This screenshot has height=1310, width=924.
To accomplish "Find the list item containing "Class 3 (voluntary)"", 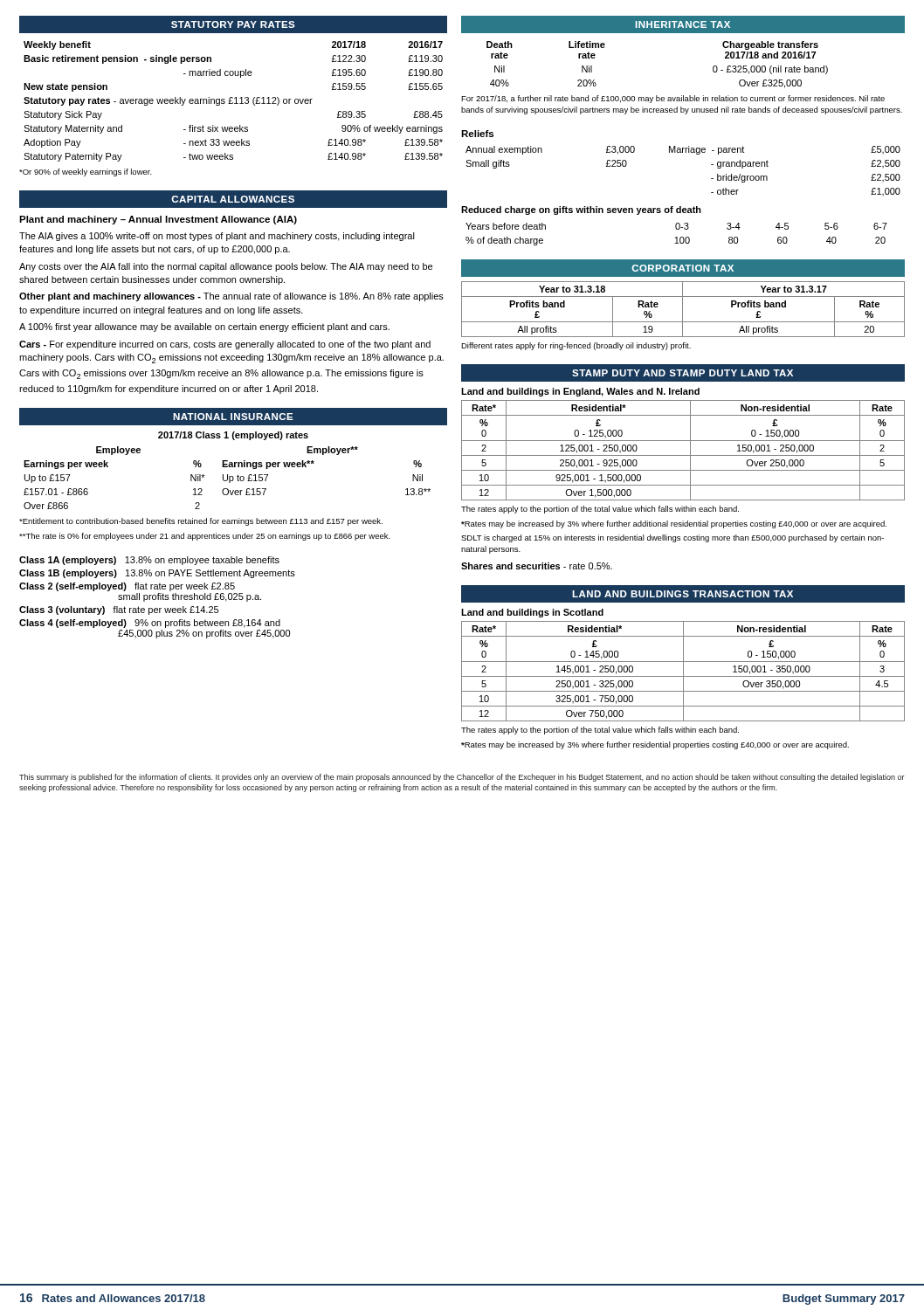I will [x=119, y=610].
